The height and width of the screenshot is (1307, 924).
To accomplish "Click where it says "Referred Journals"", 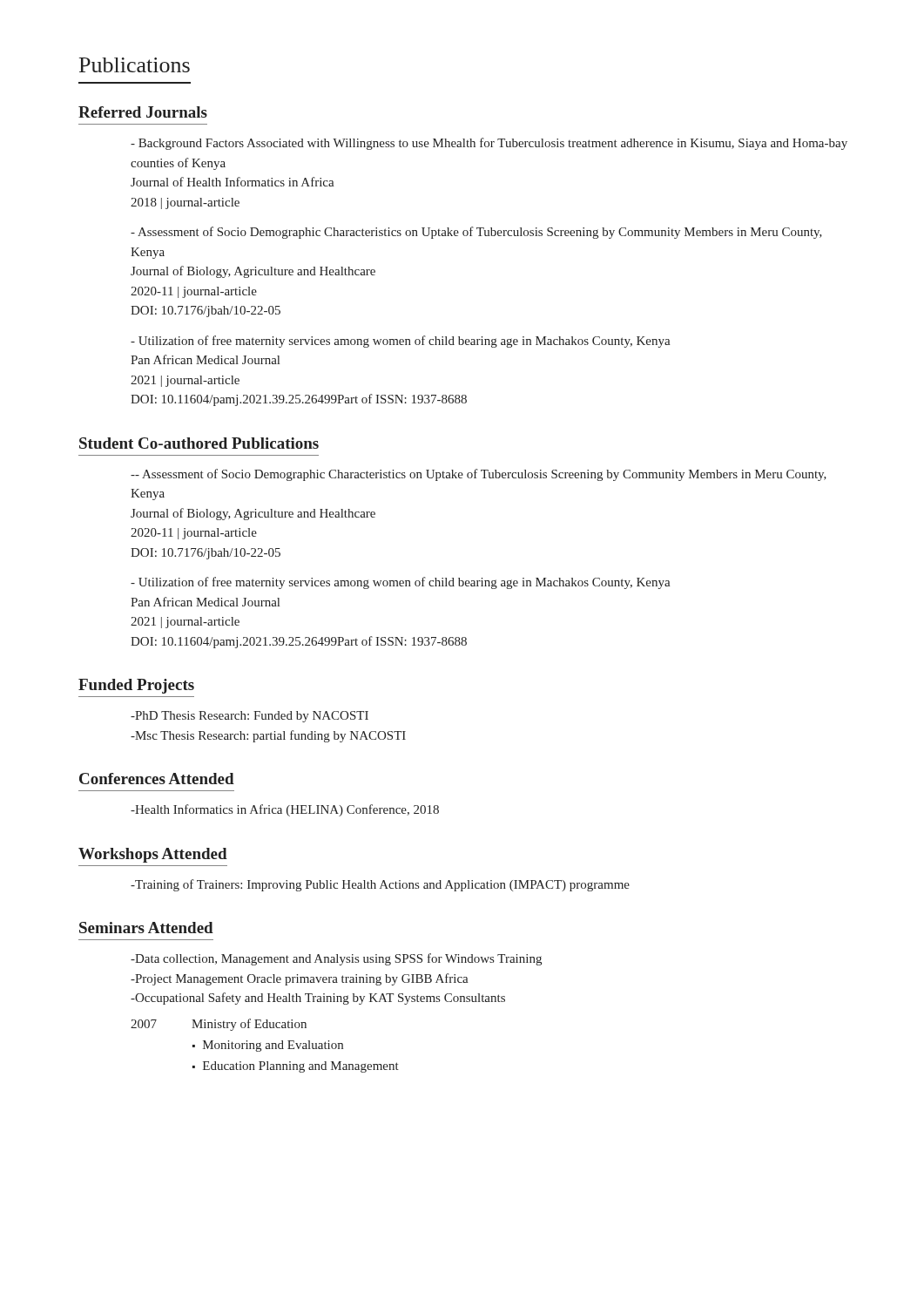I will [x=143, y=114].
